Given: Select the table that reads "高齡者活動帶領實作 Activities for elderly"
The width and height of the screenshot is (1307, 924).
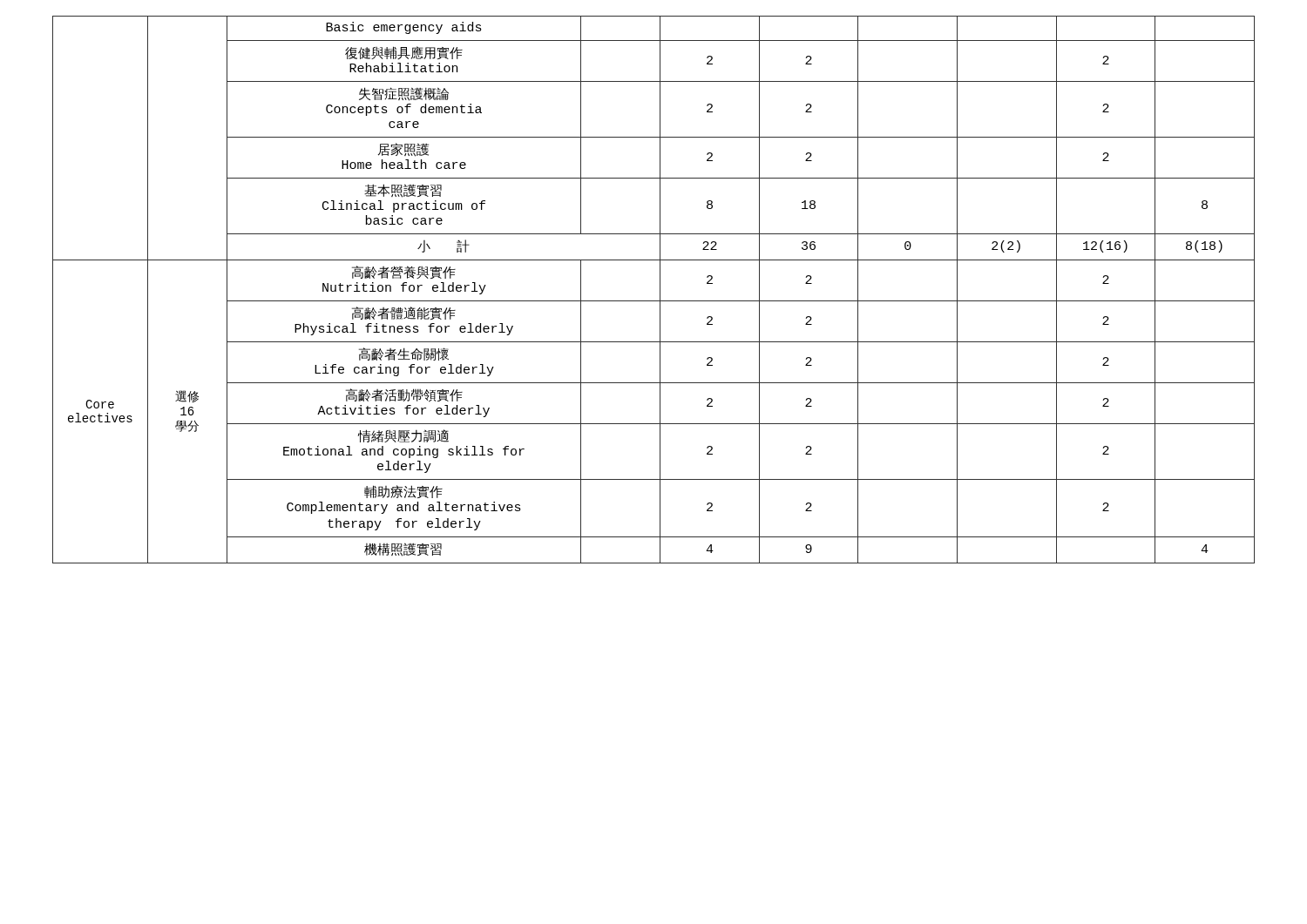Looking at the screenshot, I should pyautogui.click(x=654, y=290).
